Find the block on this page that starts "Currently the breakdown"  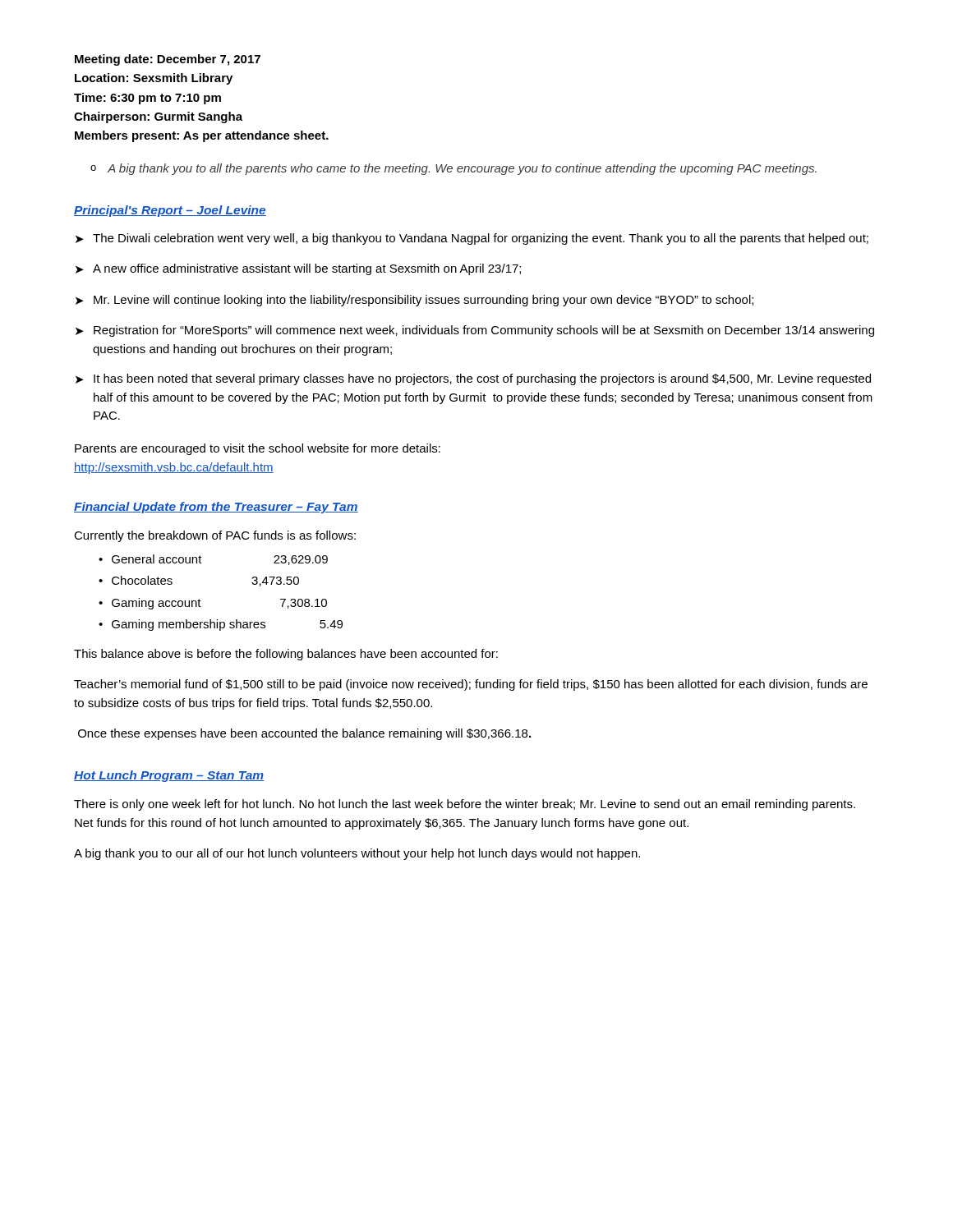215,535
